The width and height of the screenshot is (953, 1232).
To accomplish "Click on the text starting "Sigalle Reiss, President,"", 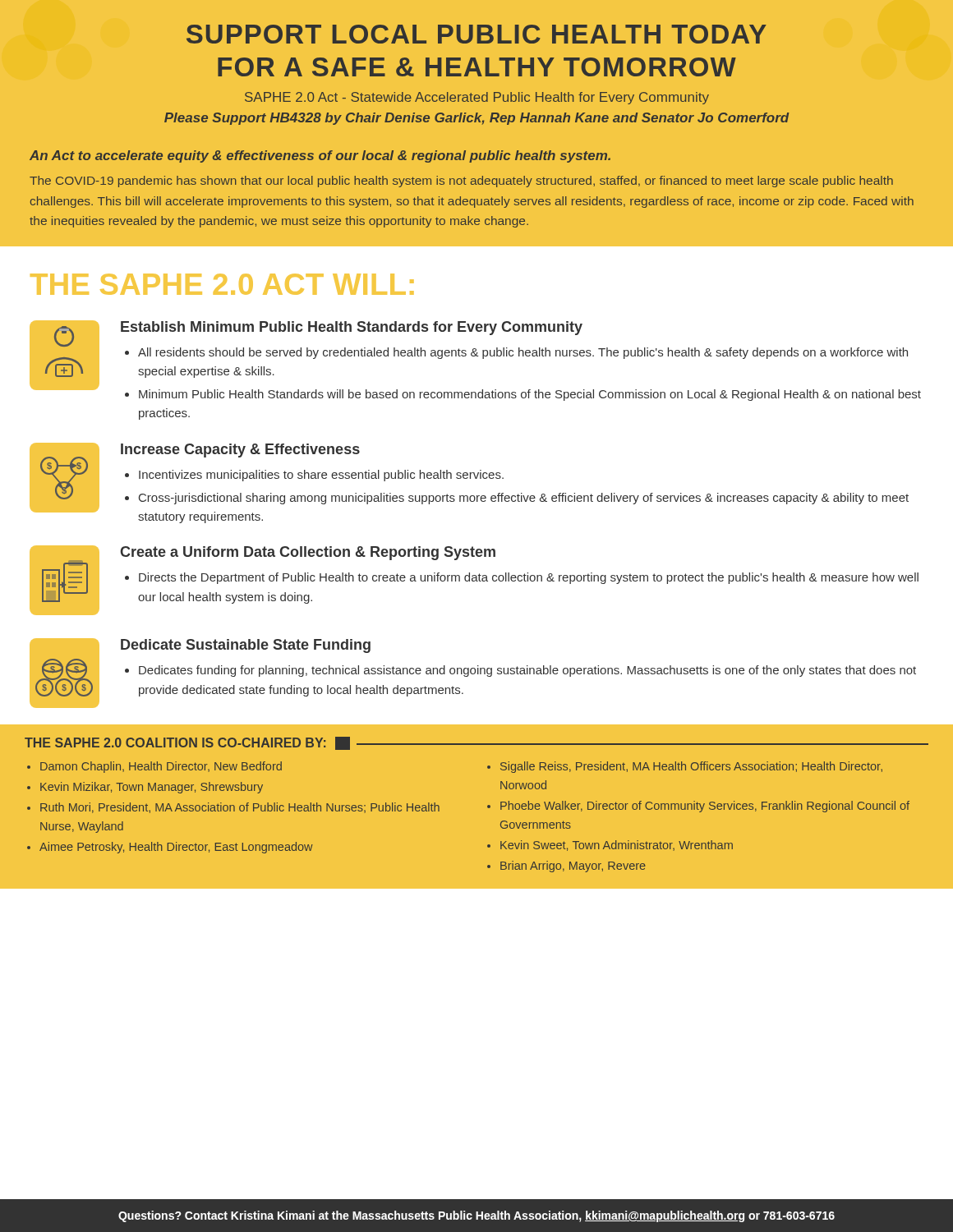I will [x=691, y=776].
